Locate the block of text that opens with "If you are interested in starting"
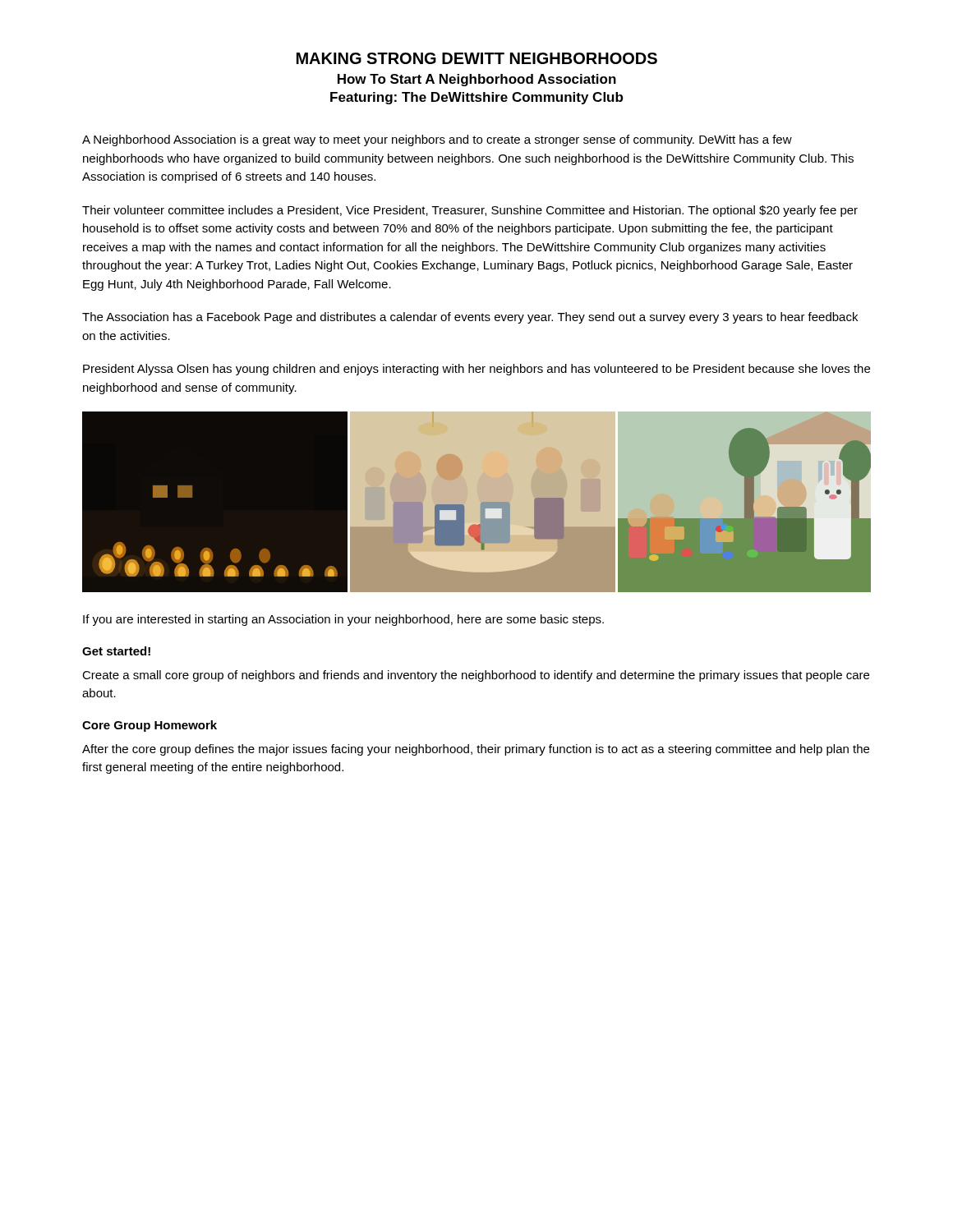Image resolution: width=953 pixels, height=1232 pixels. 344,619
